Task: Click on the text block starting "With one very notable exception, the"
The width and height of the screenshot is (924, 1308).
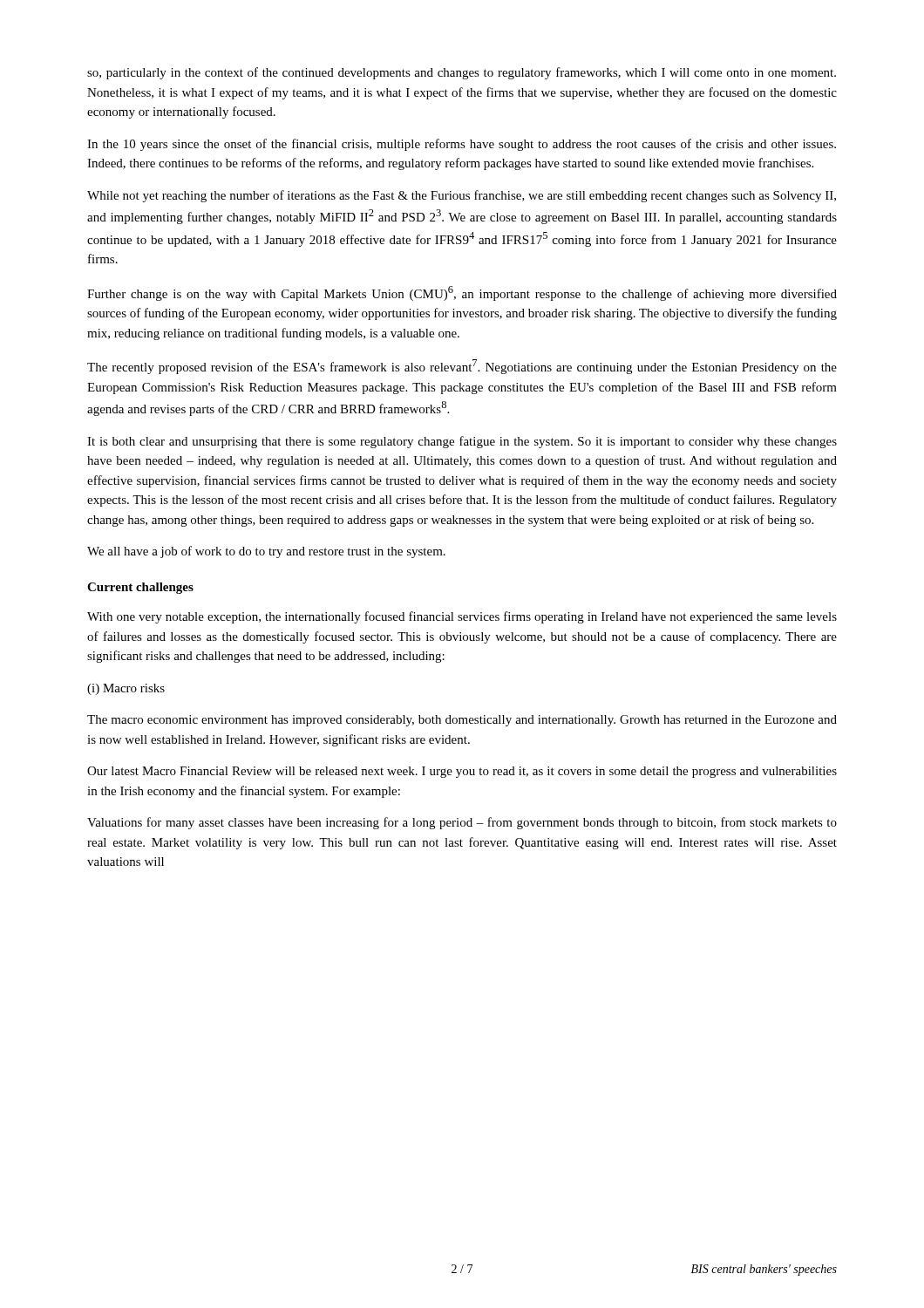Action: pyautogui.click(x=462, y=636)
